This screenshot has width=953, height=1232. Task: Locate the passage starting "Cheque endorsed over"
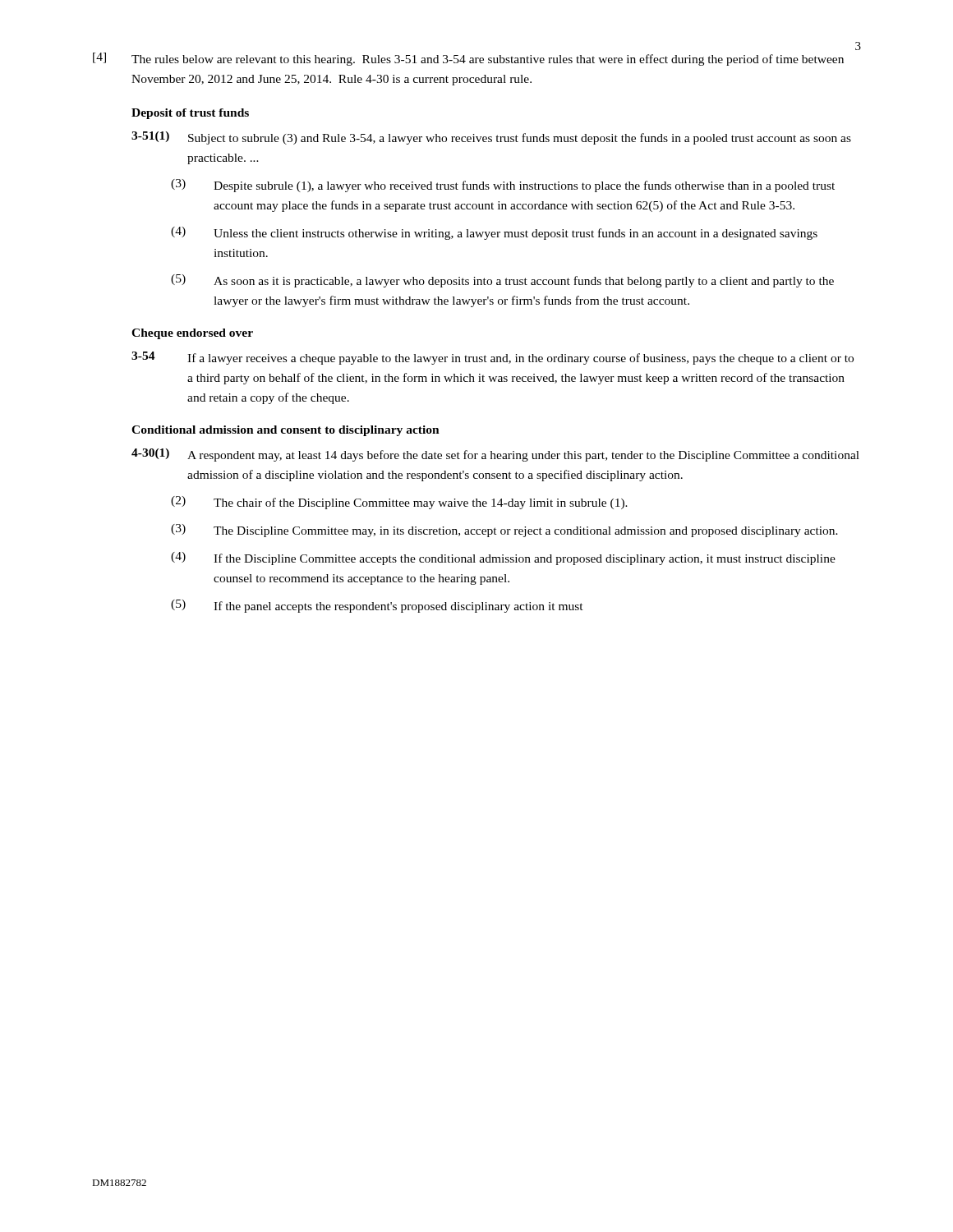tap(192, 332)
